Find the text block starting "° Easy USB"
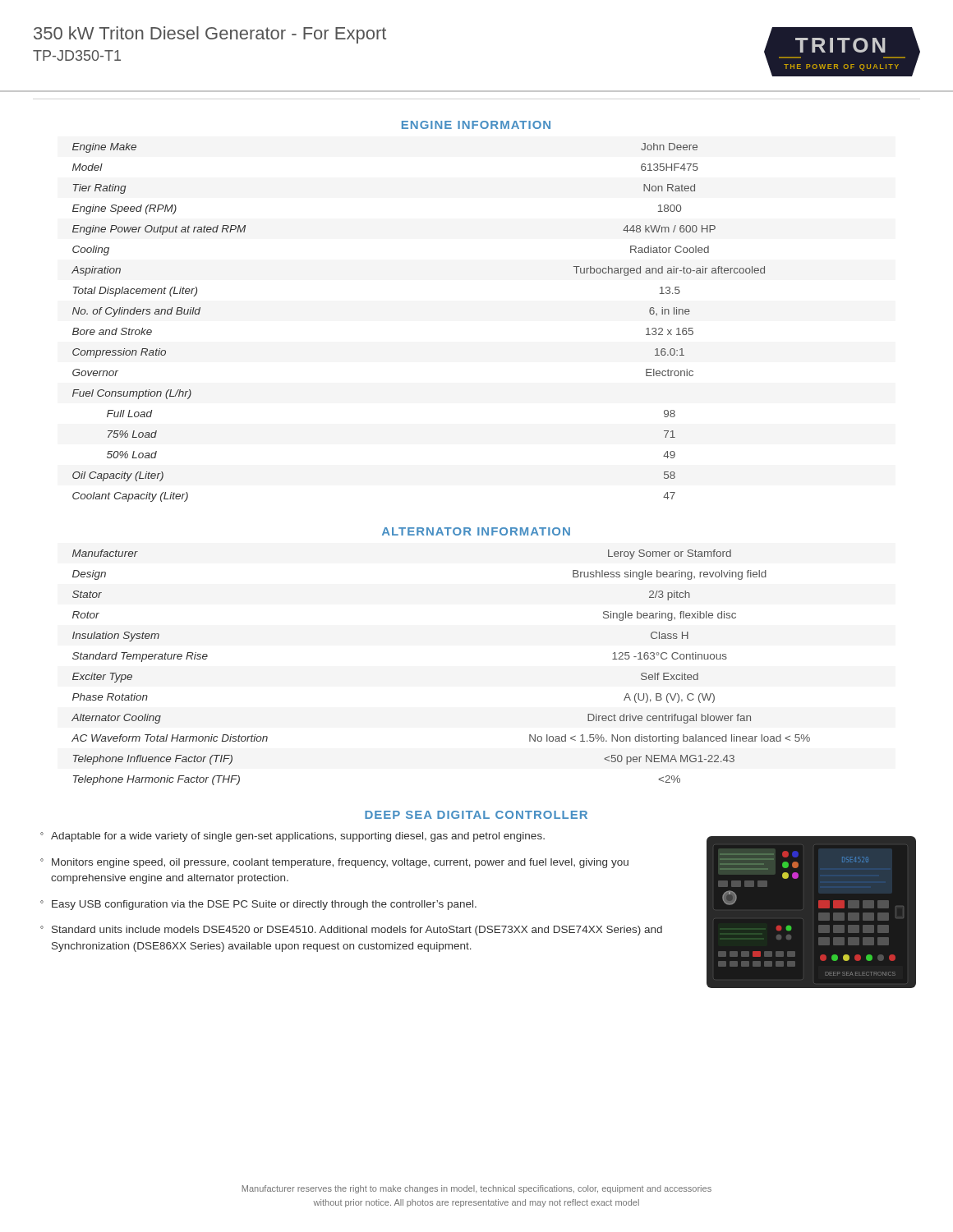 point(361,904)
